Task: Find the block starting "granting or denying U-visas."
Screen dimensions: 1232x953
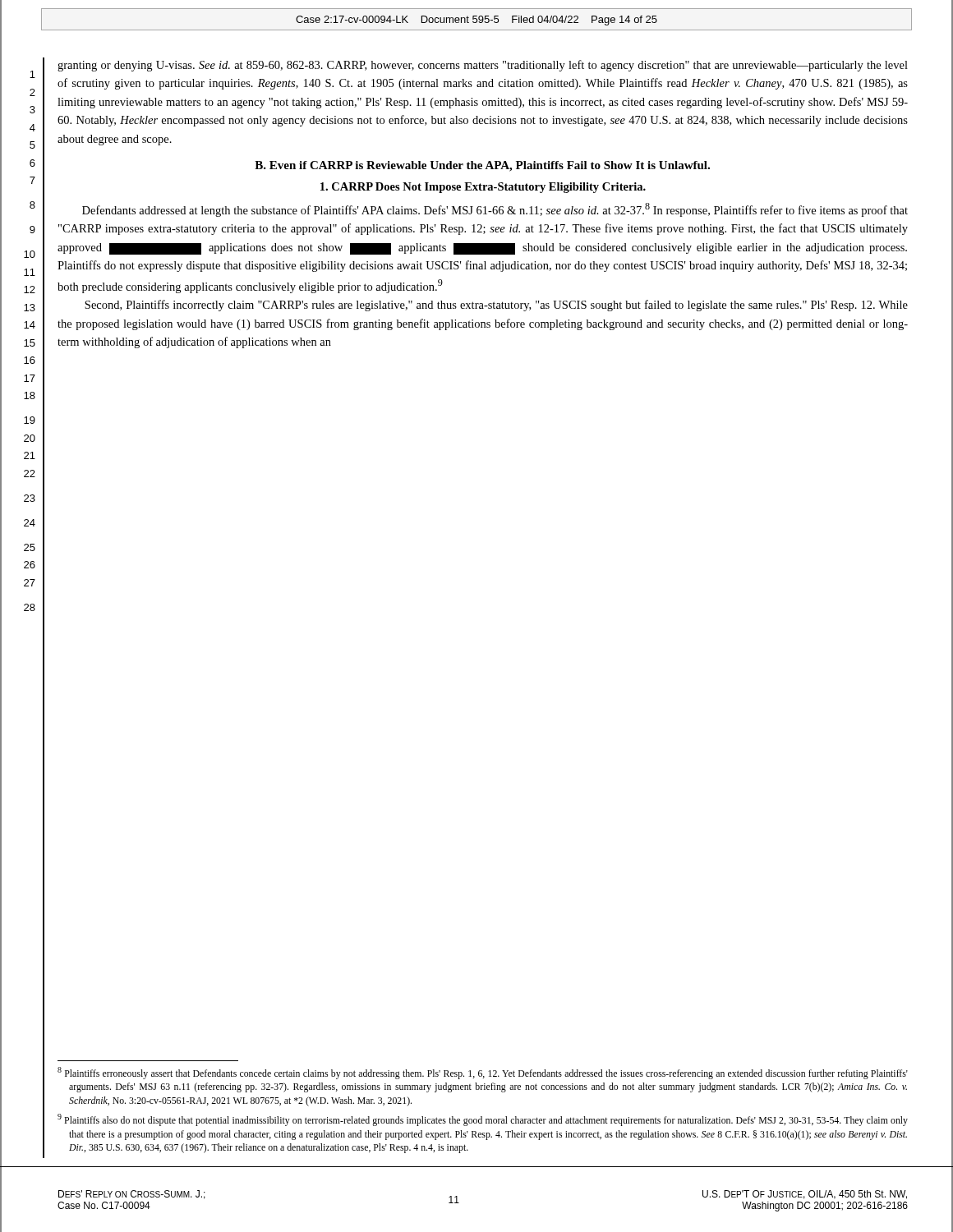Action: point(483,102)
